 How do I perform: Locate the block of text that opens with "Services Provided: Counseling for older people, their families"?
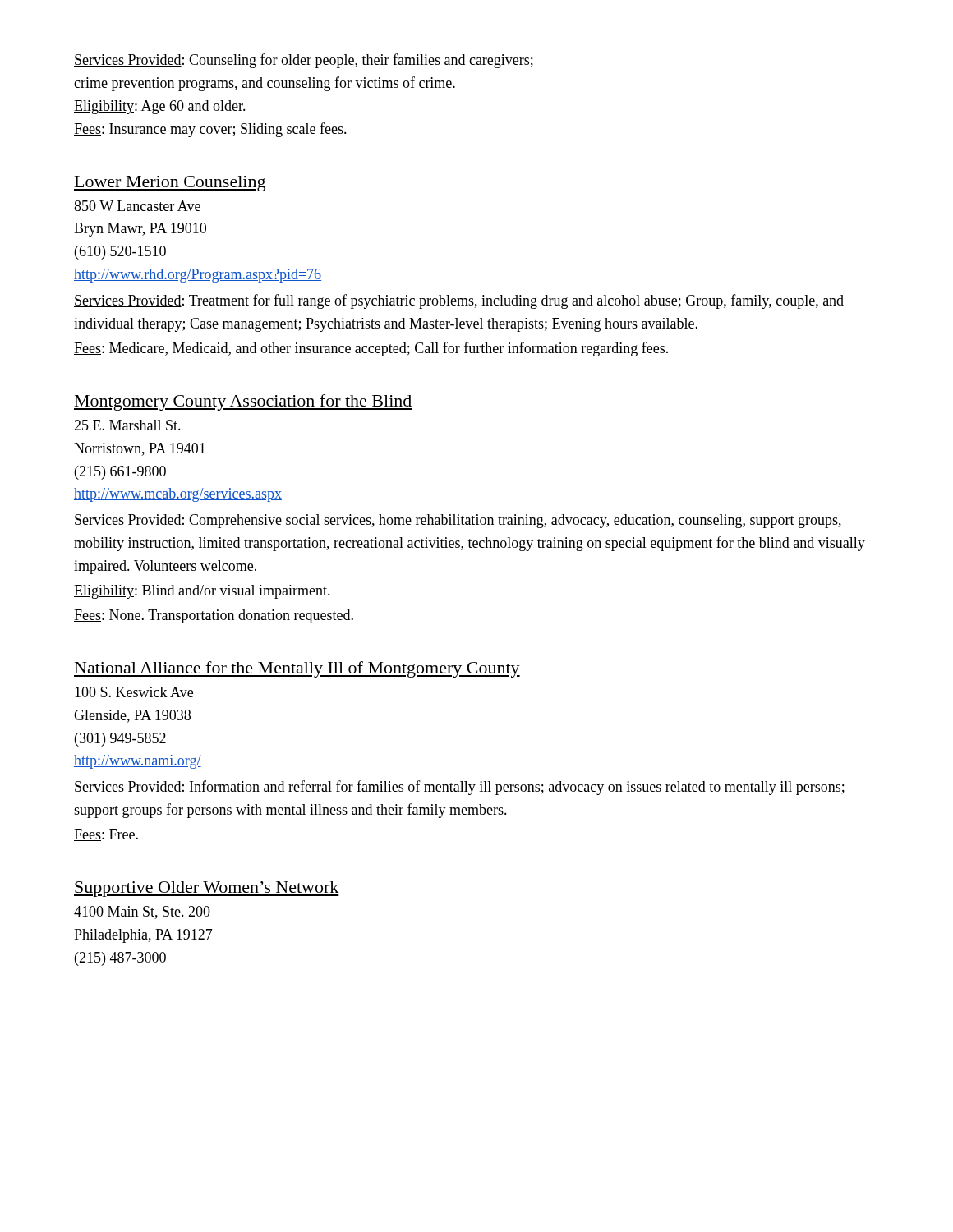pos(304,61)
